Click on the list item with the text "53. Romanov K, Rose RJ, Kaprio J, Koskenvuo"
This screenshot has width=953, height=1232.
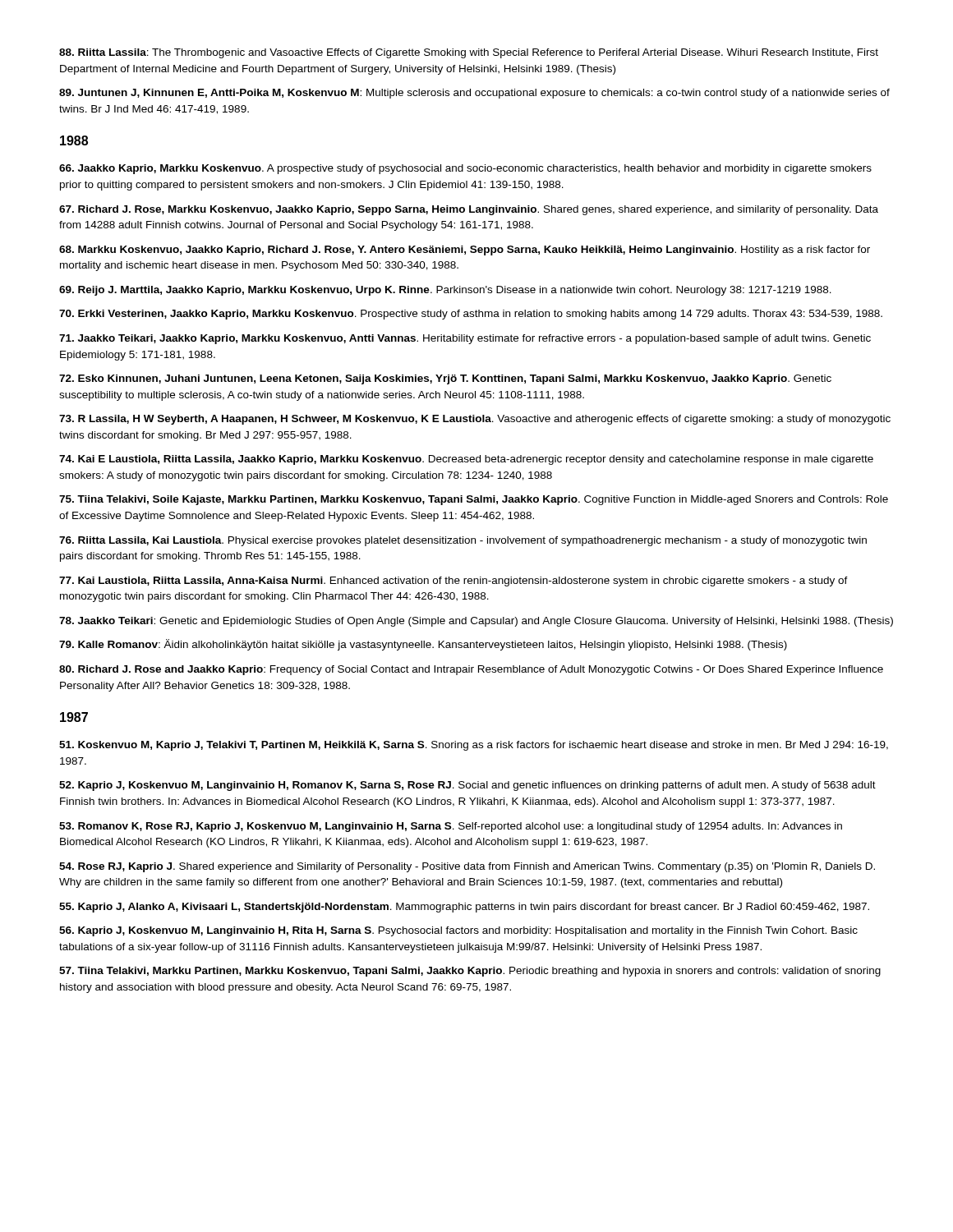click(451, 833)
